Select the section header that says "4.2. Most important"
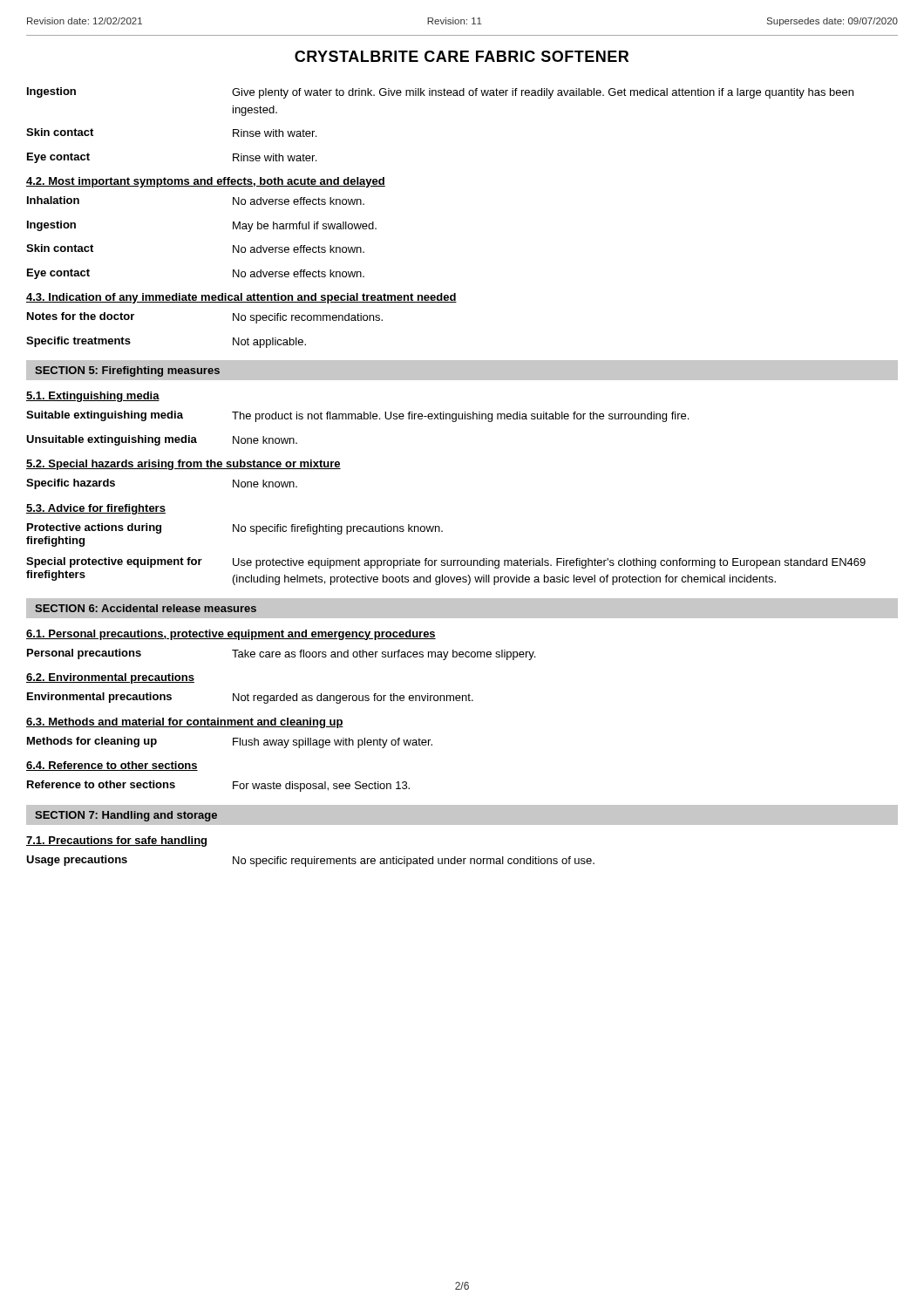 [x=206, y=181]
